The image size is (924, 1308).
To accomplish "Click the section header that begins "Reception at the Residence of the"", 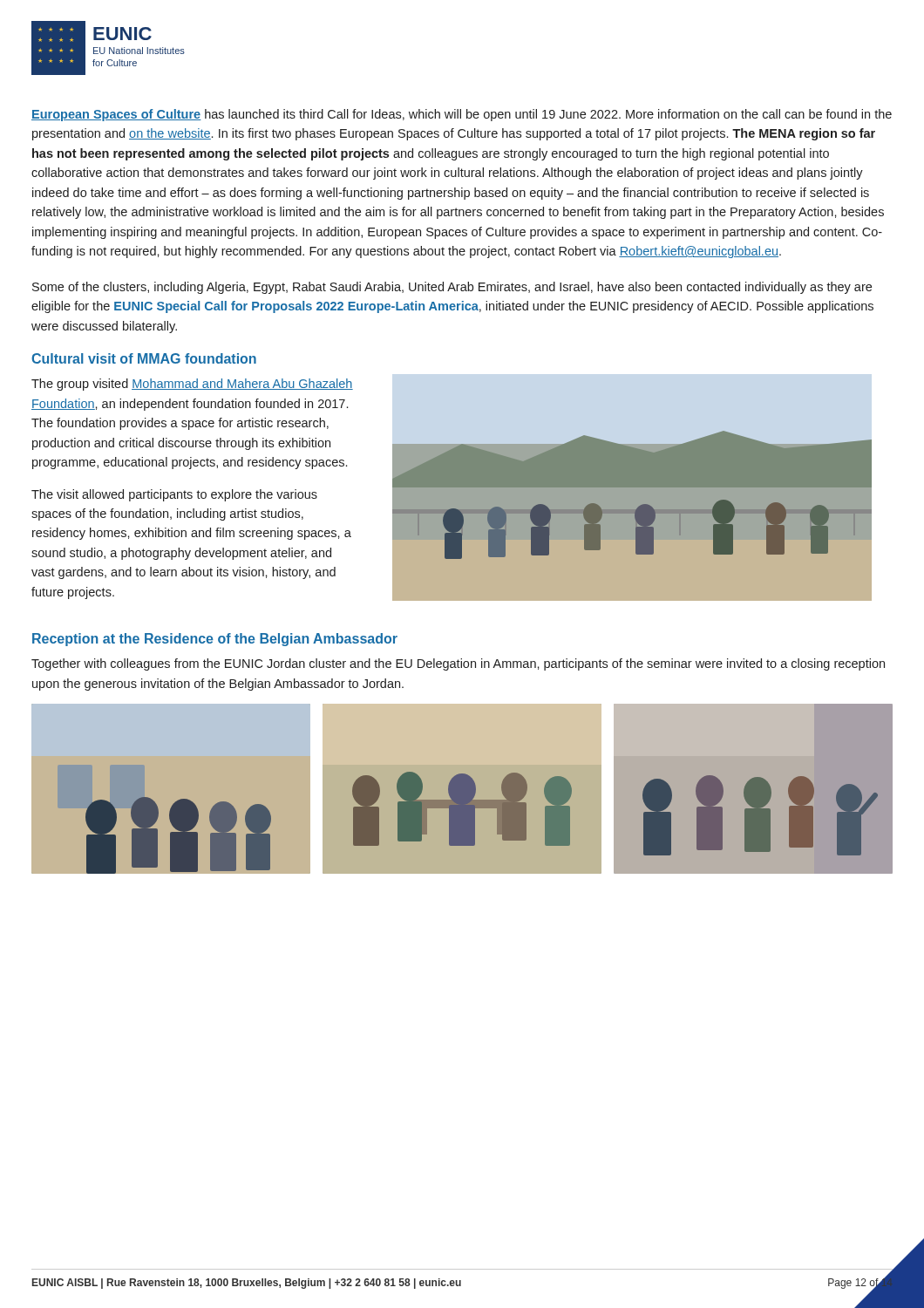I will point(214,639).
